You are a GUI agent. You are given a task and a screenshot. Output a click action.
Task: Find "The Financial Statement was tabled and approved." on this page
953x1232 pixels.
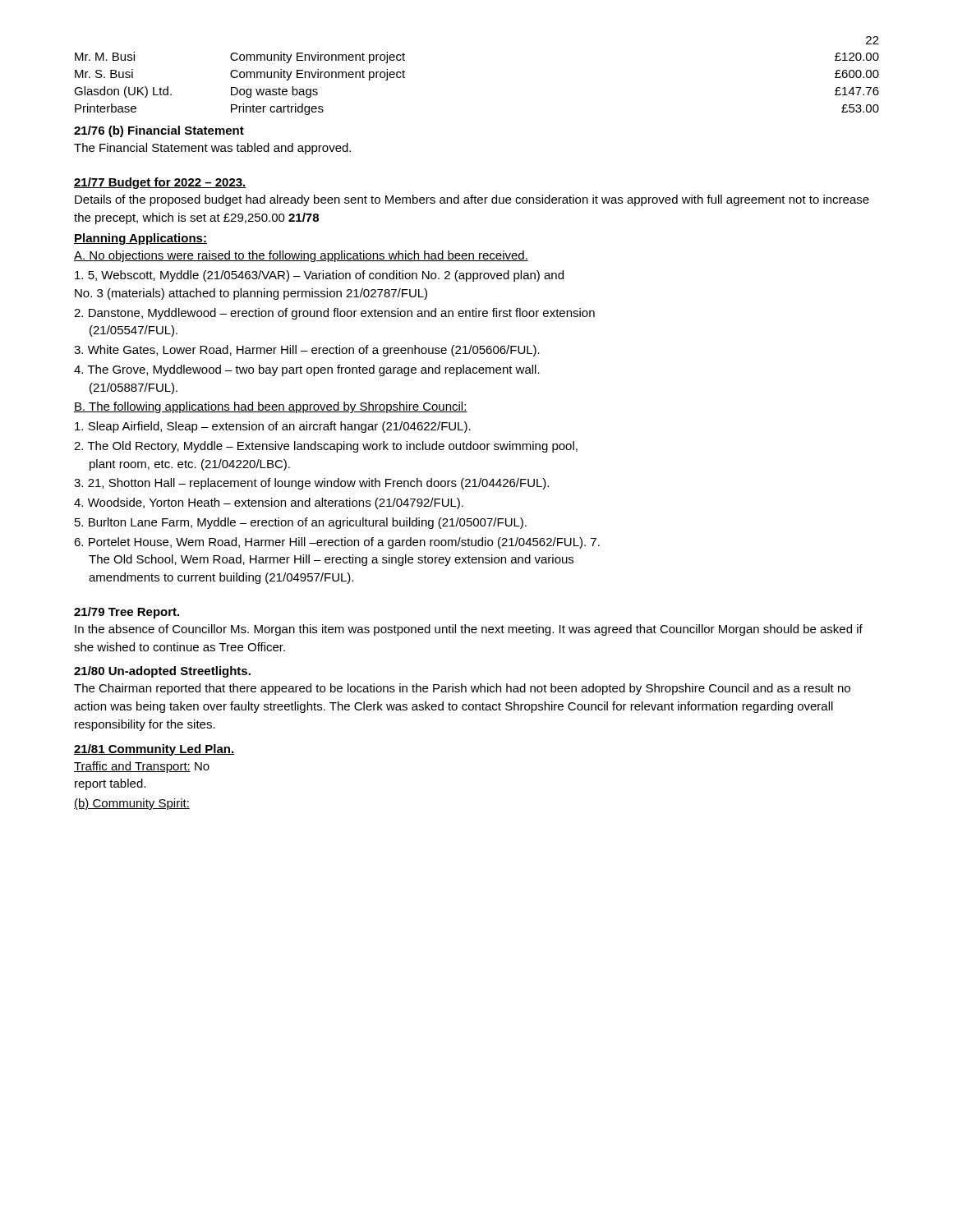tap(213, 147)
